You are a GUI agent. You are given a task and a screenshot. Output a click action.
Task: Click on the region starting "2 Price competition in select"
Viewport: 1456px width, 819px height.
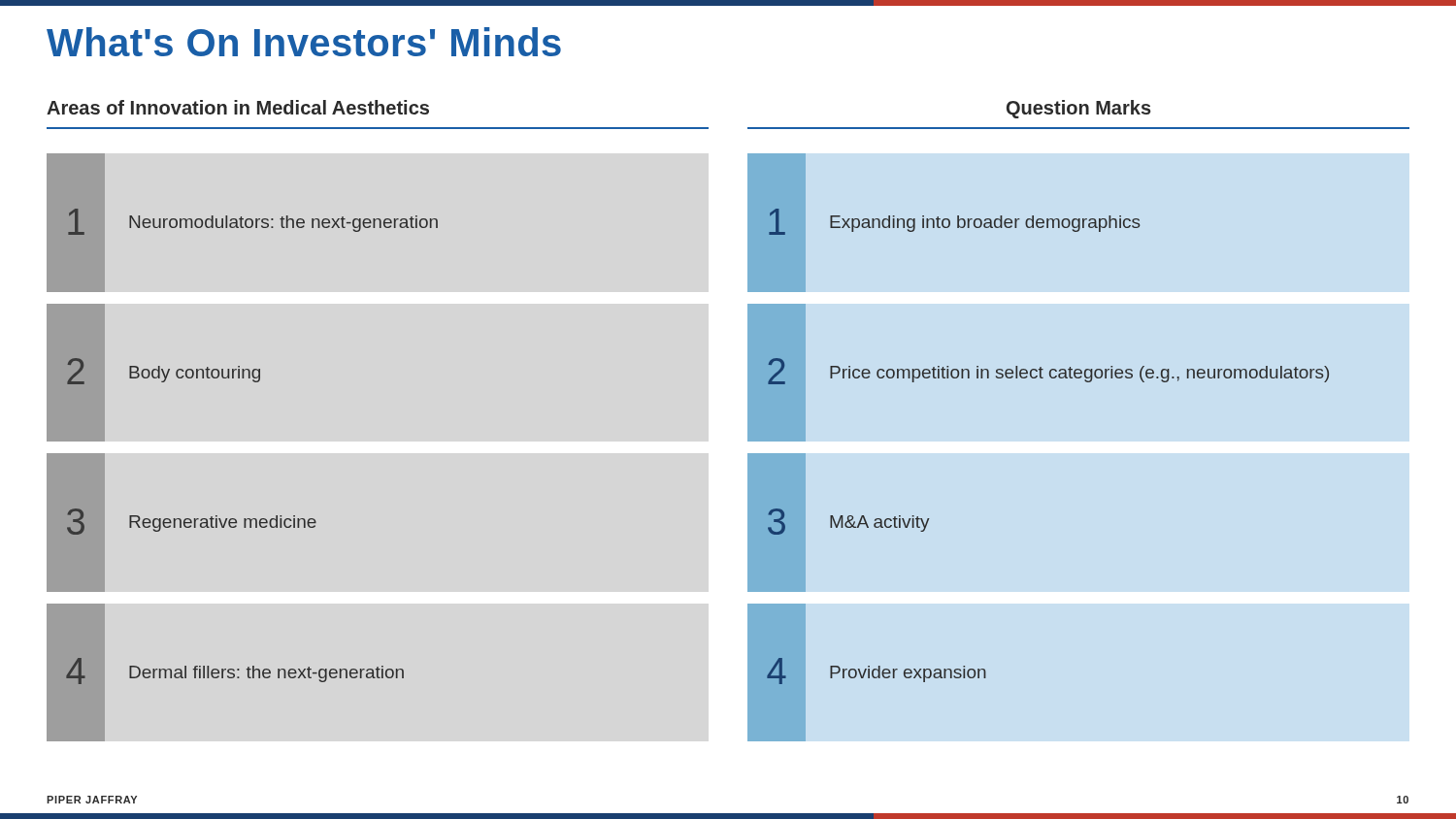[1078, 372]
